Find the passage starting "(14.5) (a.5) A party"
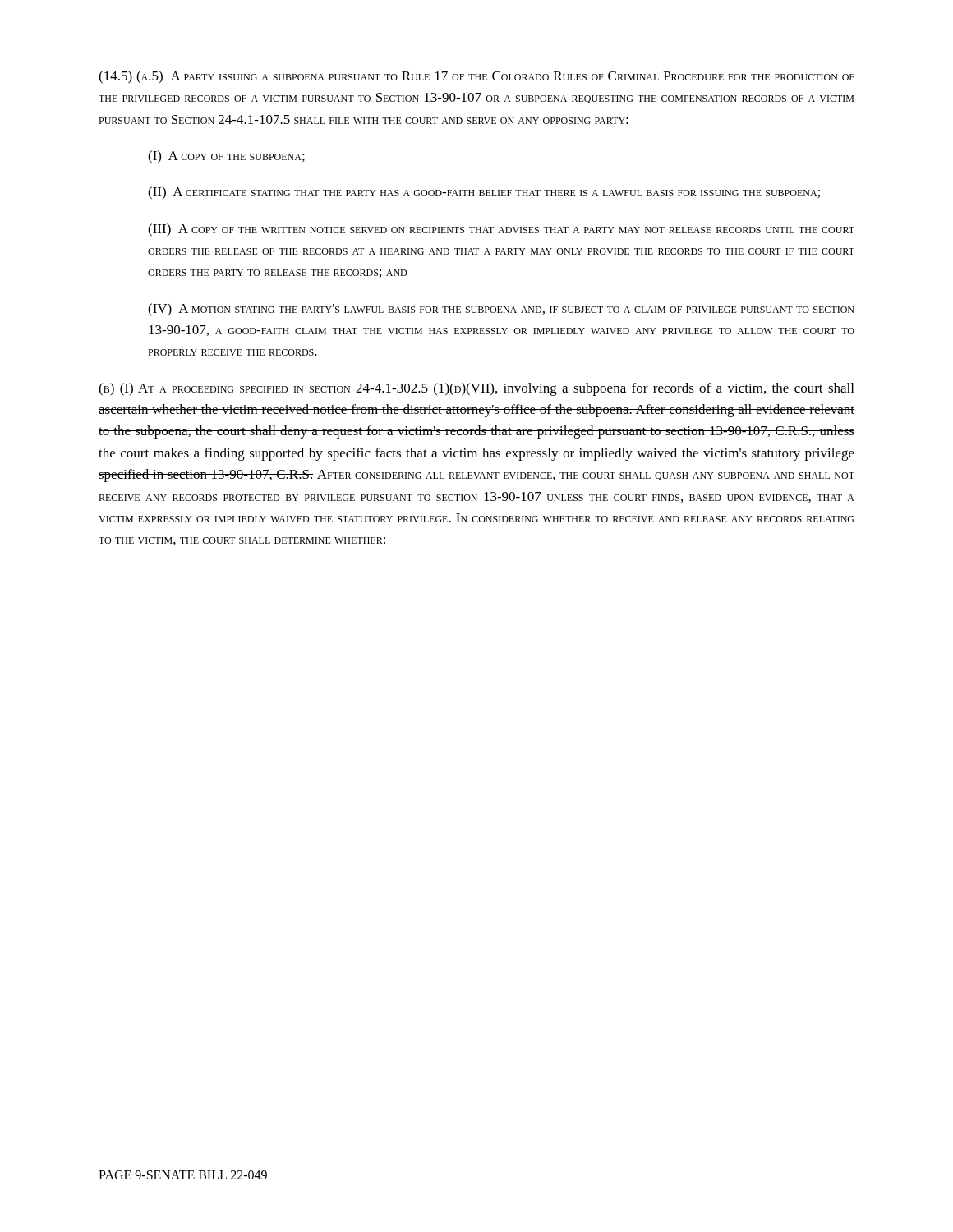 pyautogui.click(x=476, y=98)
